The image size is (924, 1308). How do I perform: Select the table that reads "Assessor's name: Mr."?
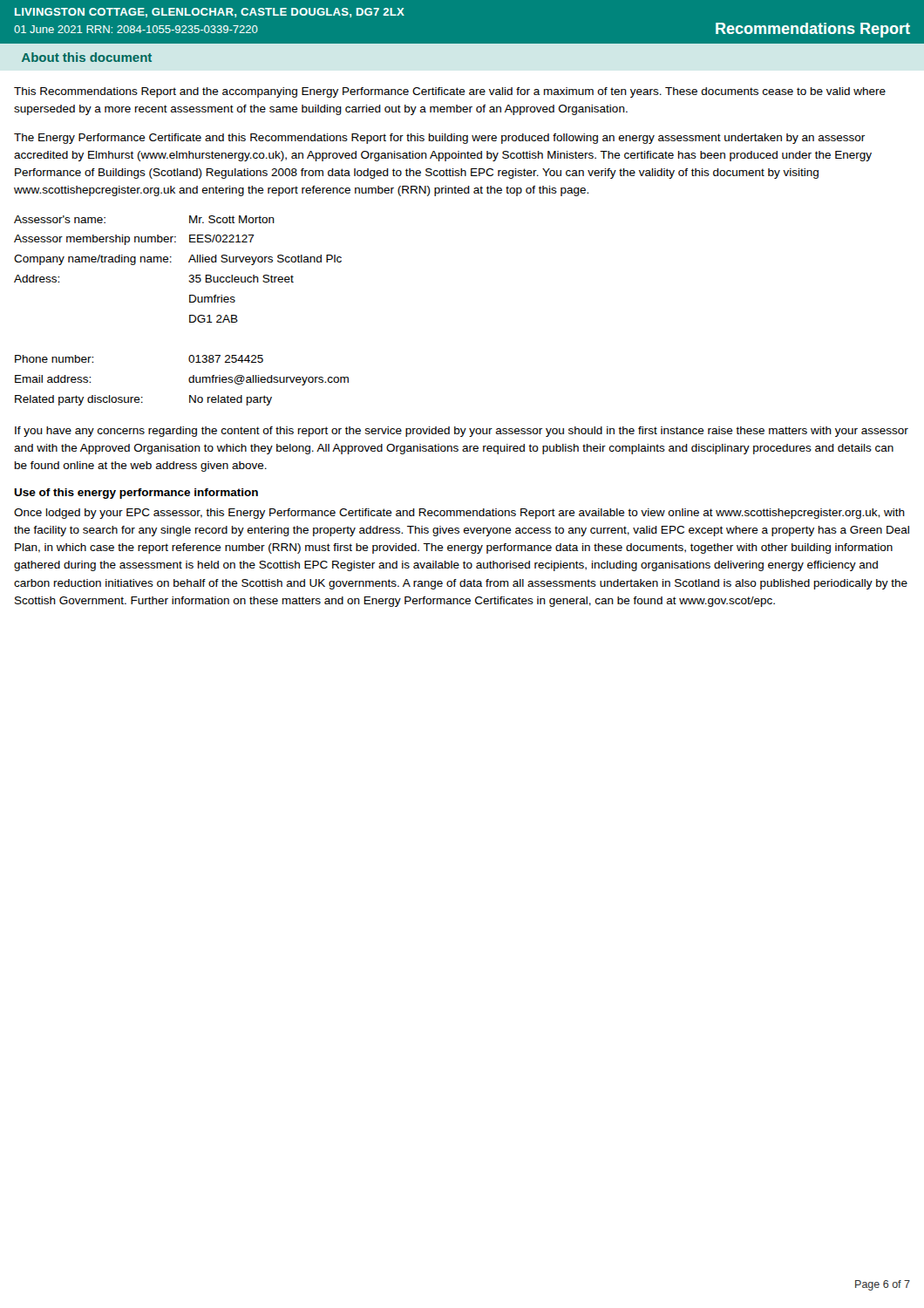[462, 310]
